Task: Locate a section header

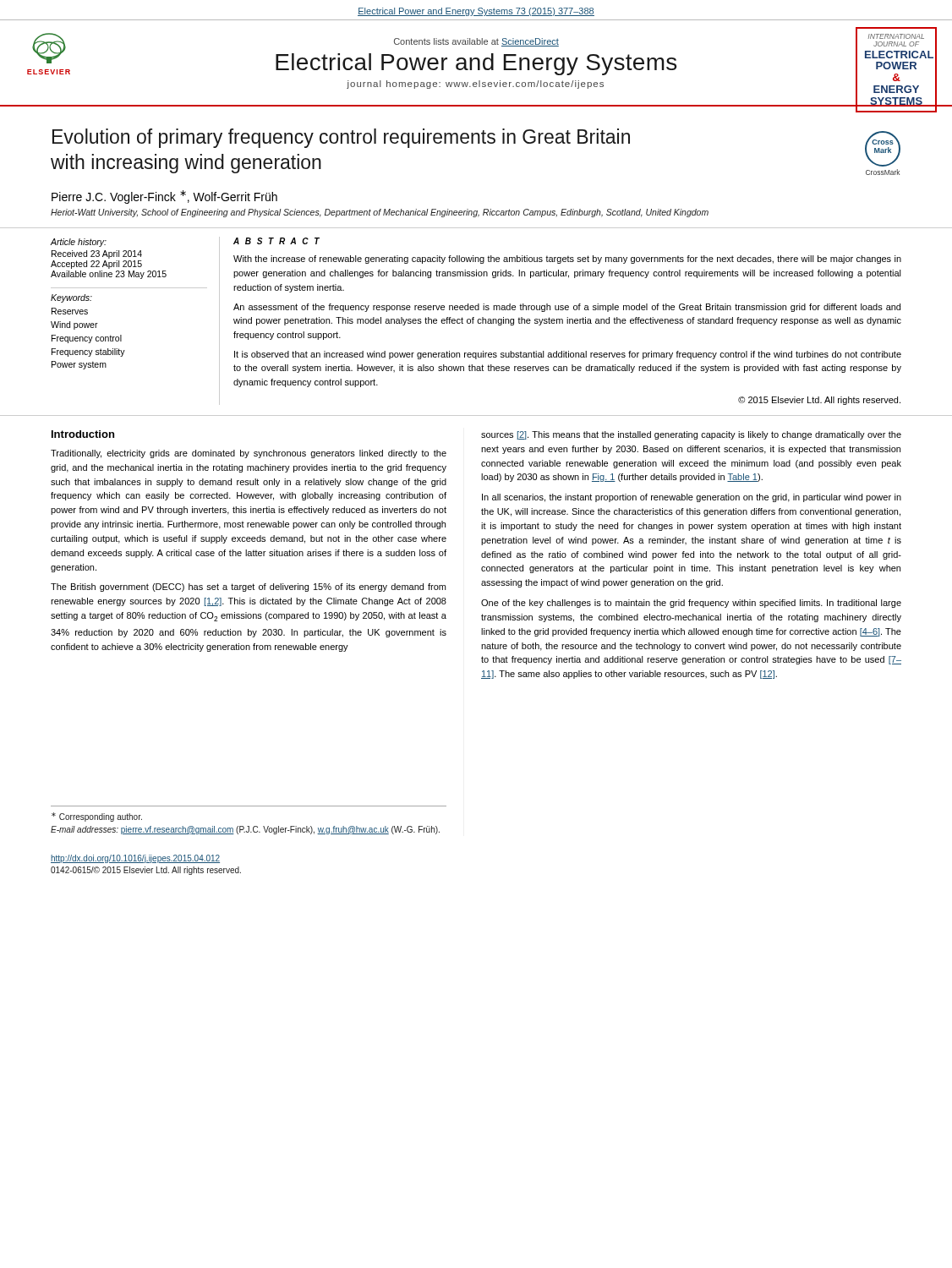Action: [x=83, y=434]
